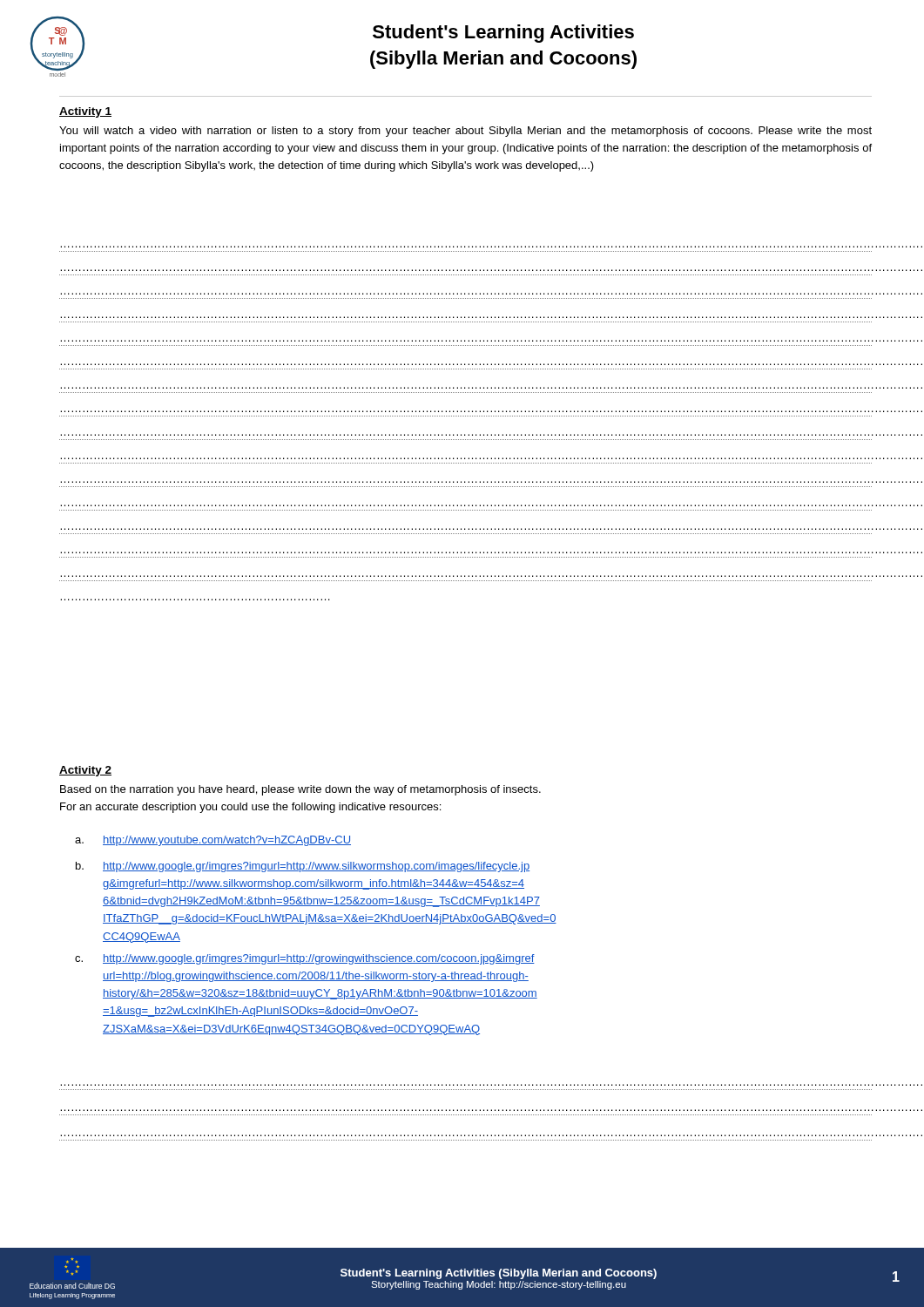Click on the passage starting "Activity 1"
Image resolution: width=924 pixels, height=1307 pixels.
coord(85,111)
